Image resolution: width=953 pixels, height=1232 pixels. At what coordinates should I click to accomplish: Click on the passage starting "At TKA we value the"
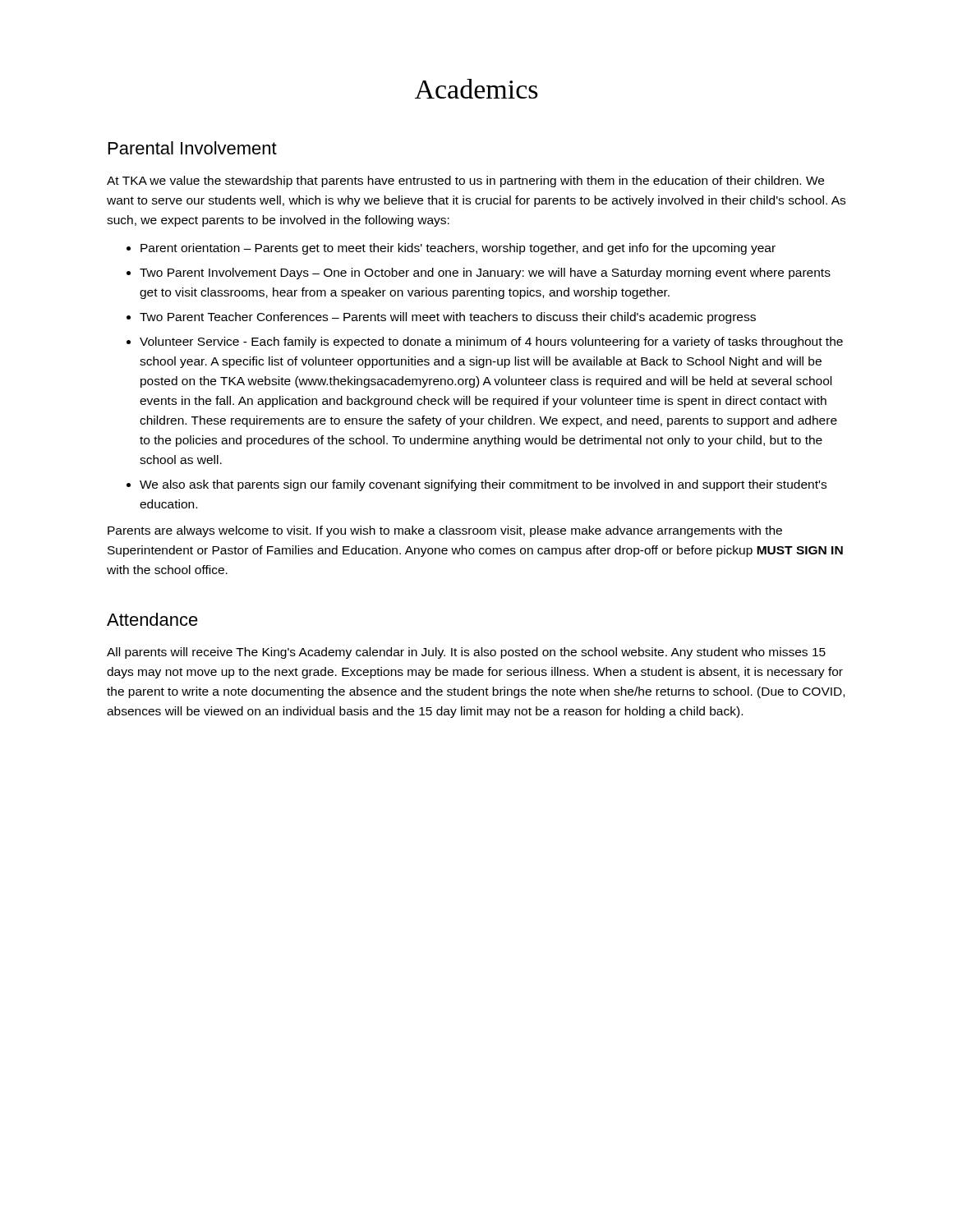(x=476, y=200)
